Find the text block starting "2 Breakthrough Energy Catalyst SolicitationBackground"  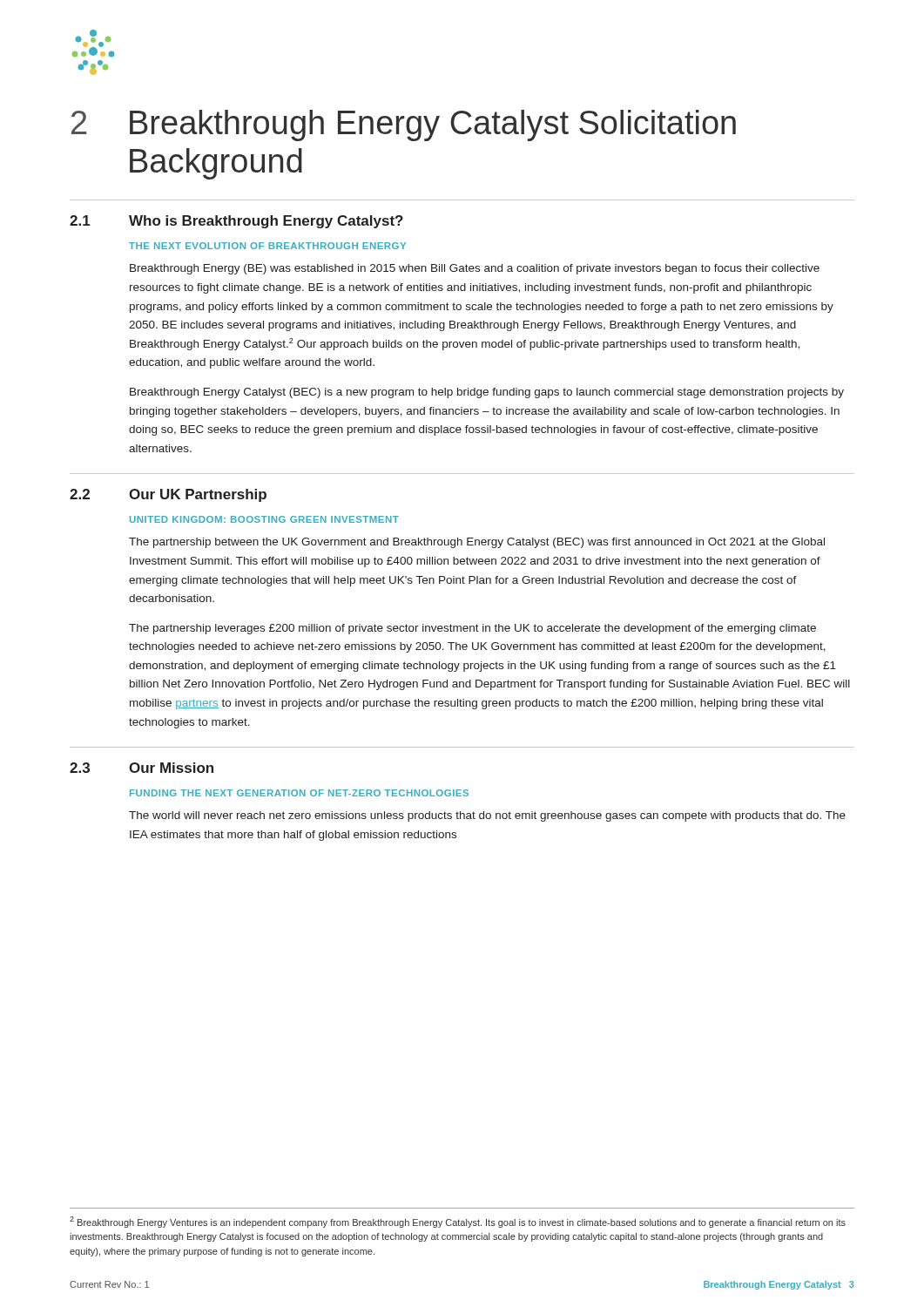pos(404,143)
